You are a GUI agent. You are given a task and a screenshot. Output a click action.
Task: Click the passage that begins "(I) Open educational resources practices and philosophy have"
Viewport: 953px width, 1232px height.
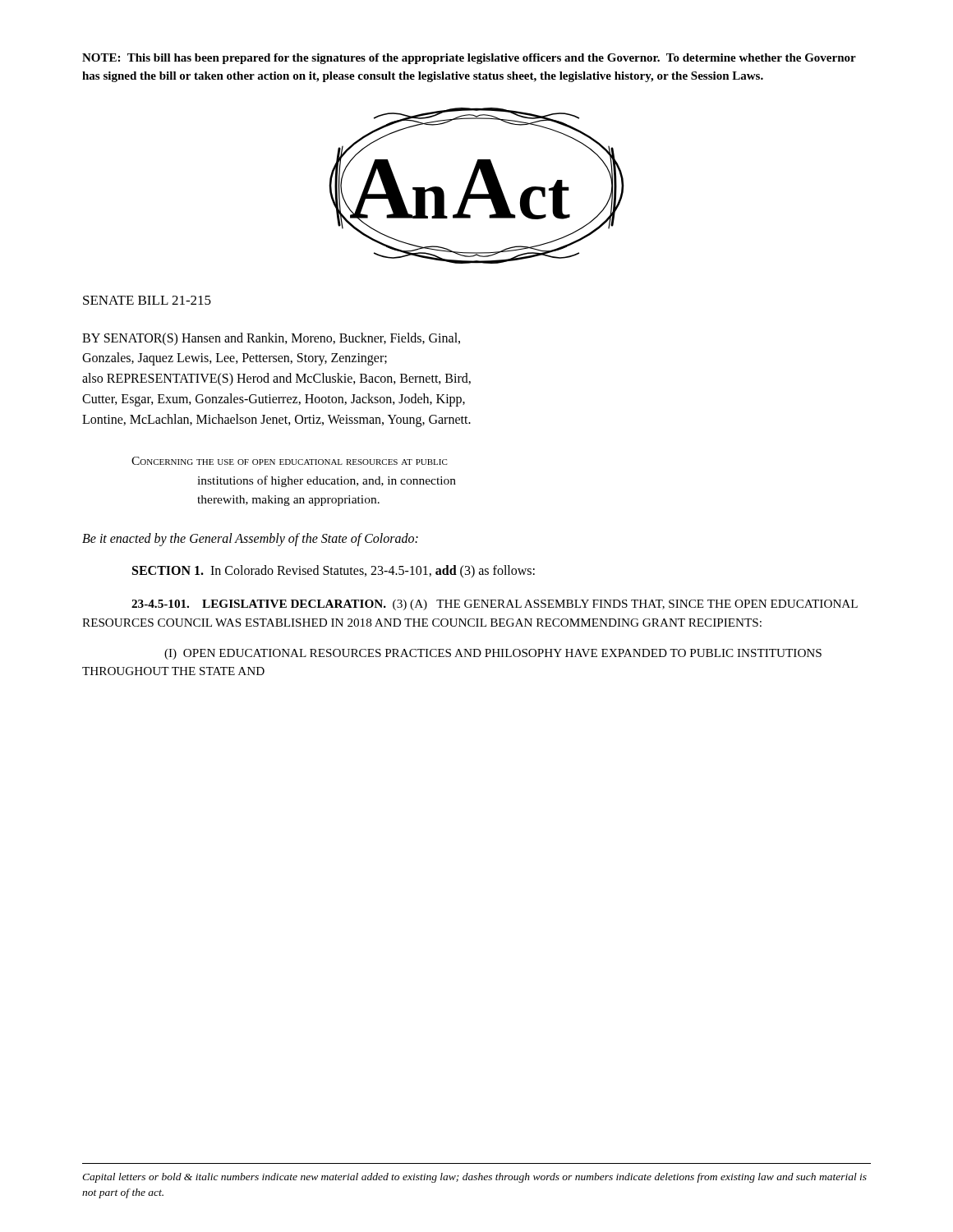pyautogui.click(x=452, y=662)
